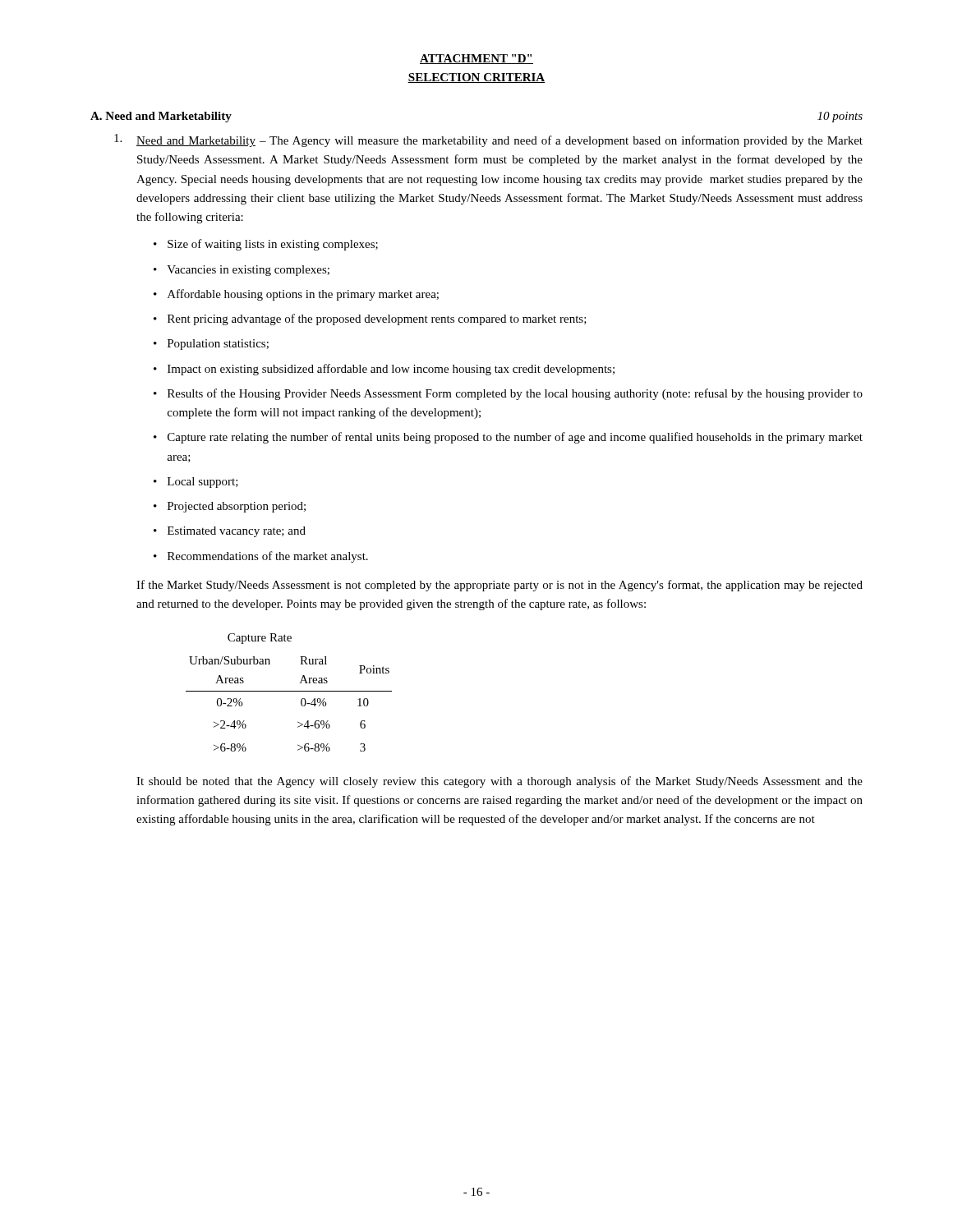
Task: Click on the list item that reads "Recommendations of the market analyst."
Action: 268,556
